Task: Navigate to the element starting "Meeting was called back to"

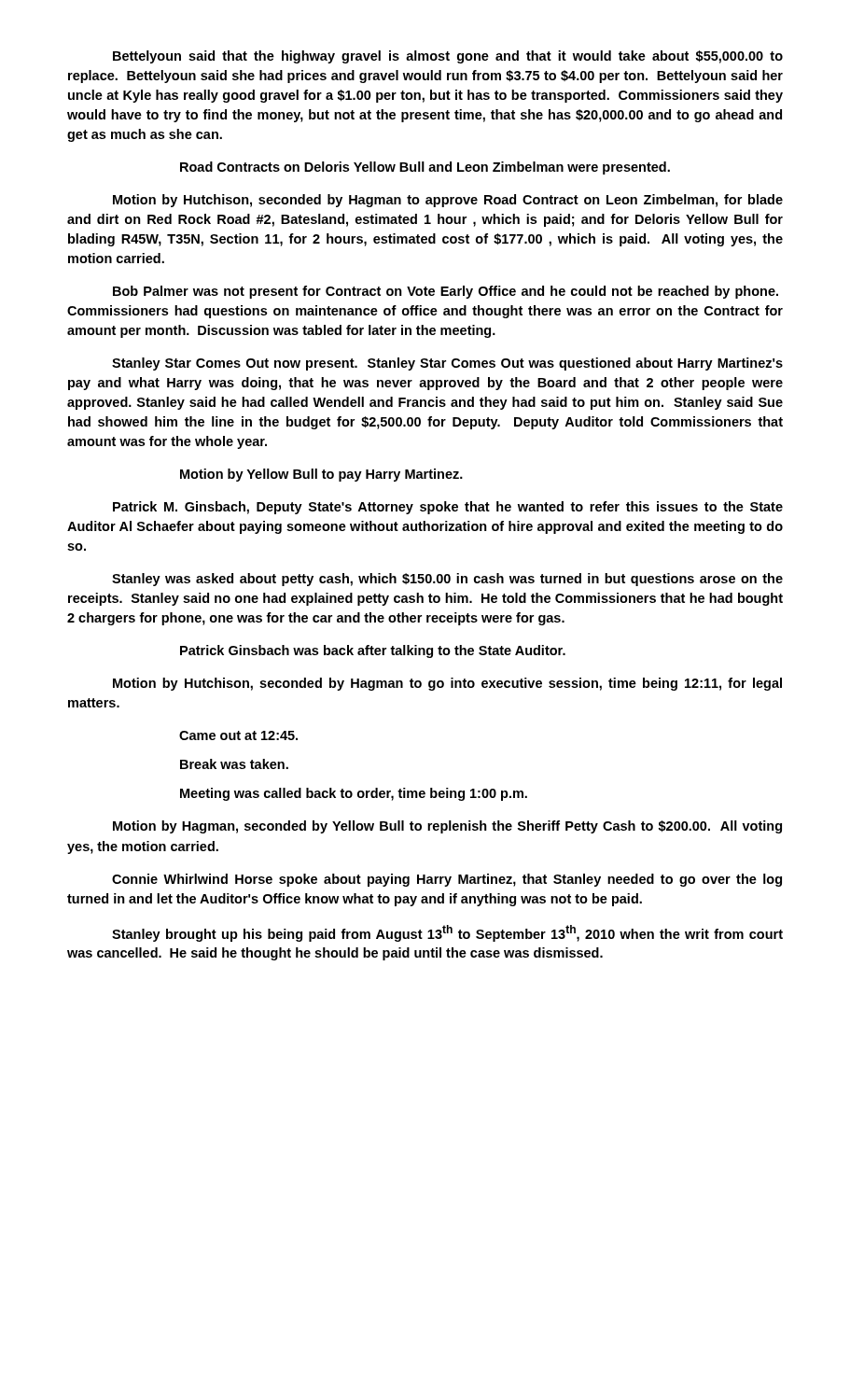Action: 354,794
